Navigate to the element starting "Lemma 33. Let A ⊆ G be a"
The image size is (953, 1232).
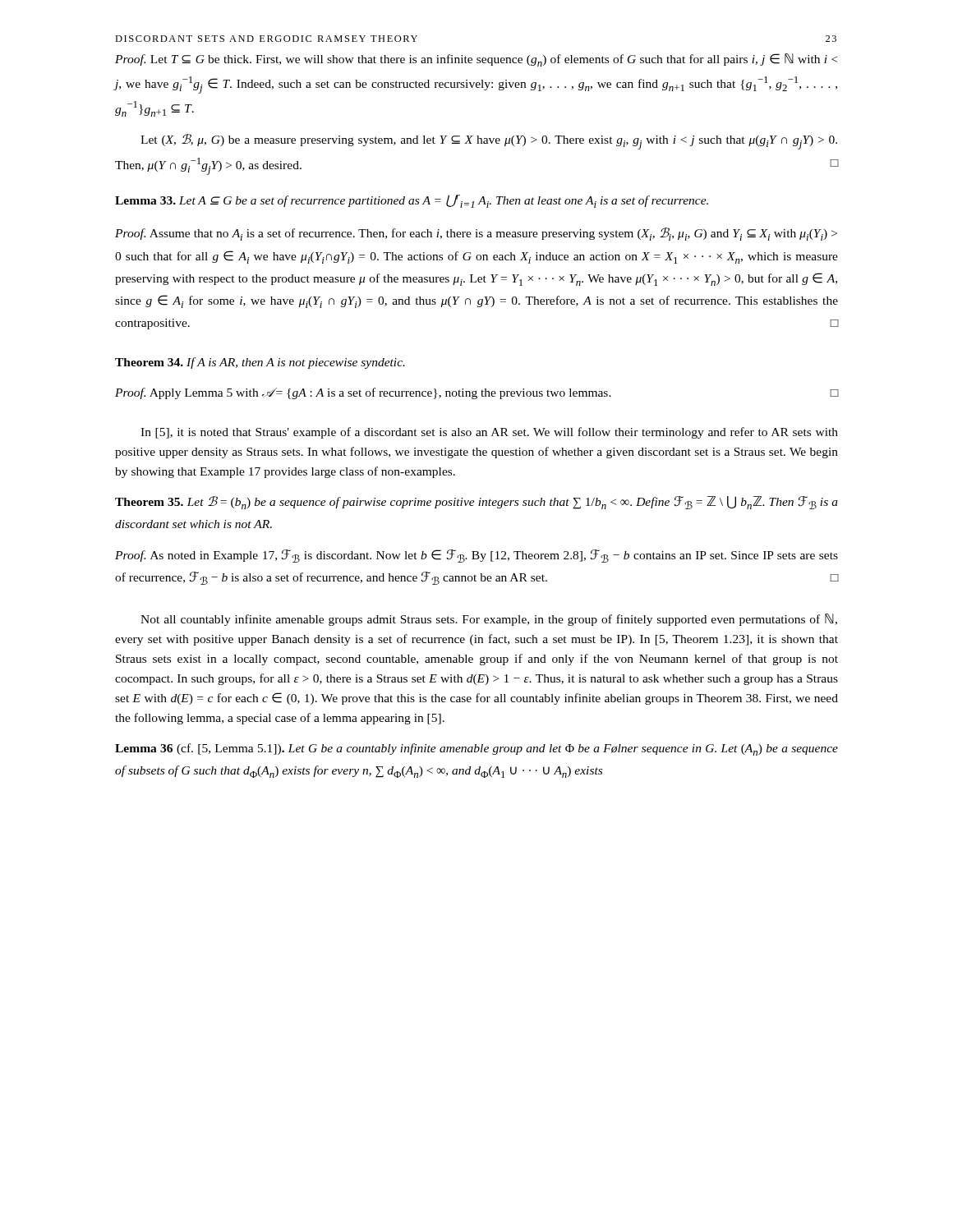(x=476, y=201)
